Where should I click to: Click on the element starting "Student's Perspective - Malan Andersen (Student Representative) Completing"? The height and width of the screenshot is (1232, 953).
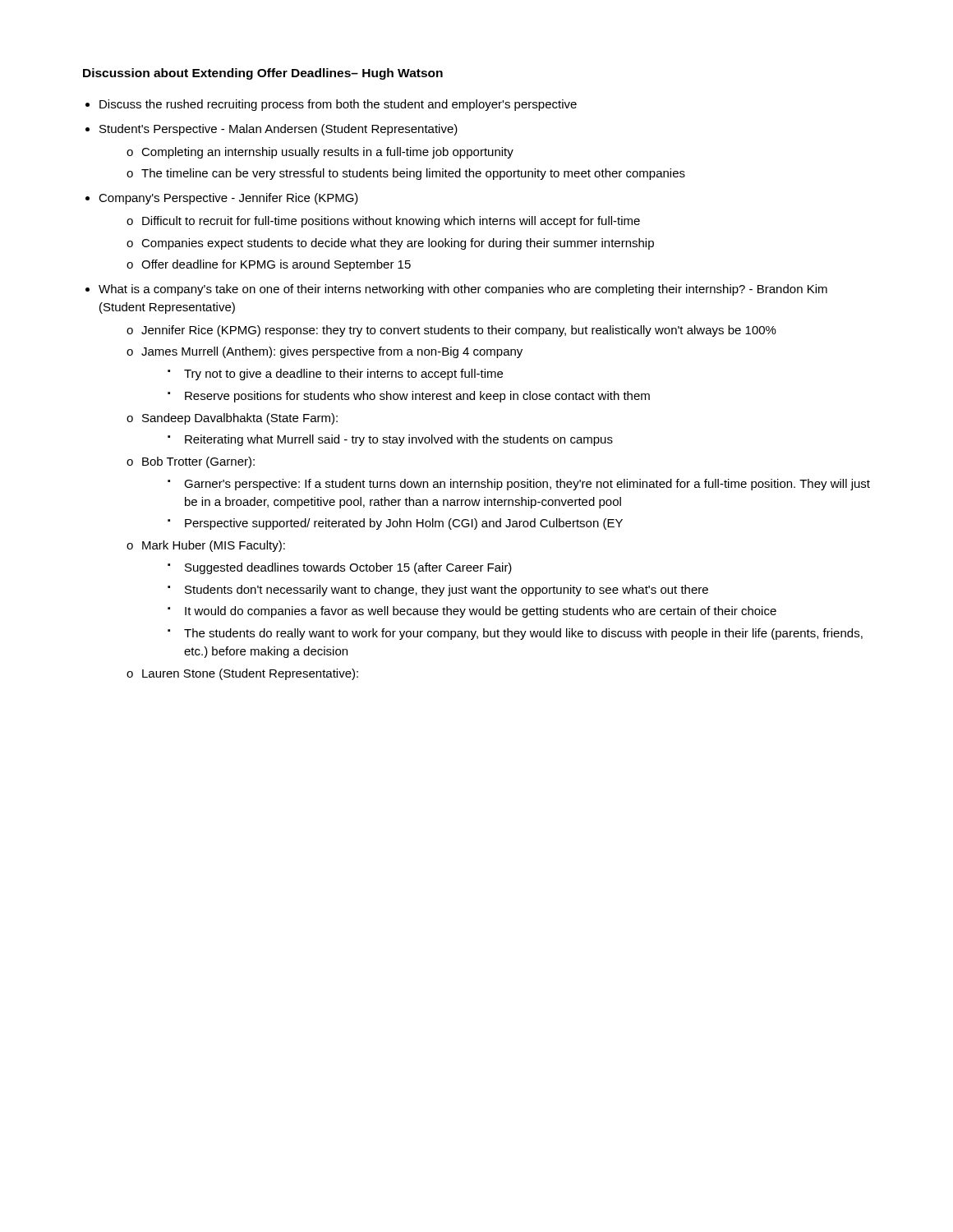(x=485, y=152)
